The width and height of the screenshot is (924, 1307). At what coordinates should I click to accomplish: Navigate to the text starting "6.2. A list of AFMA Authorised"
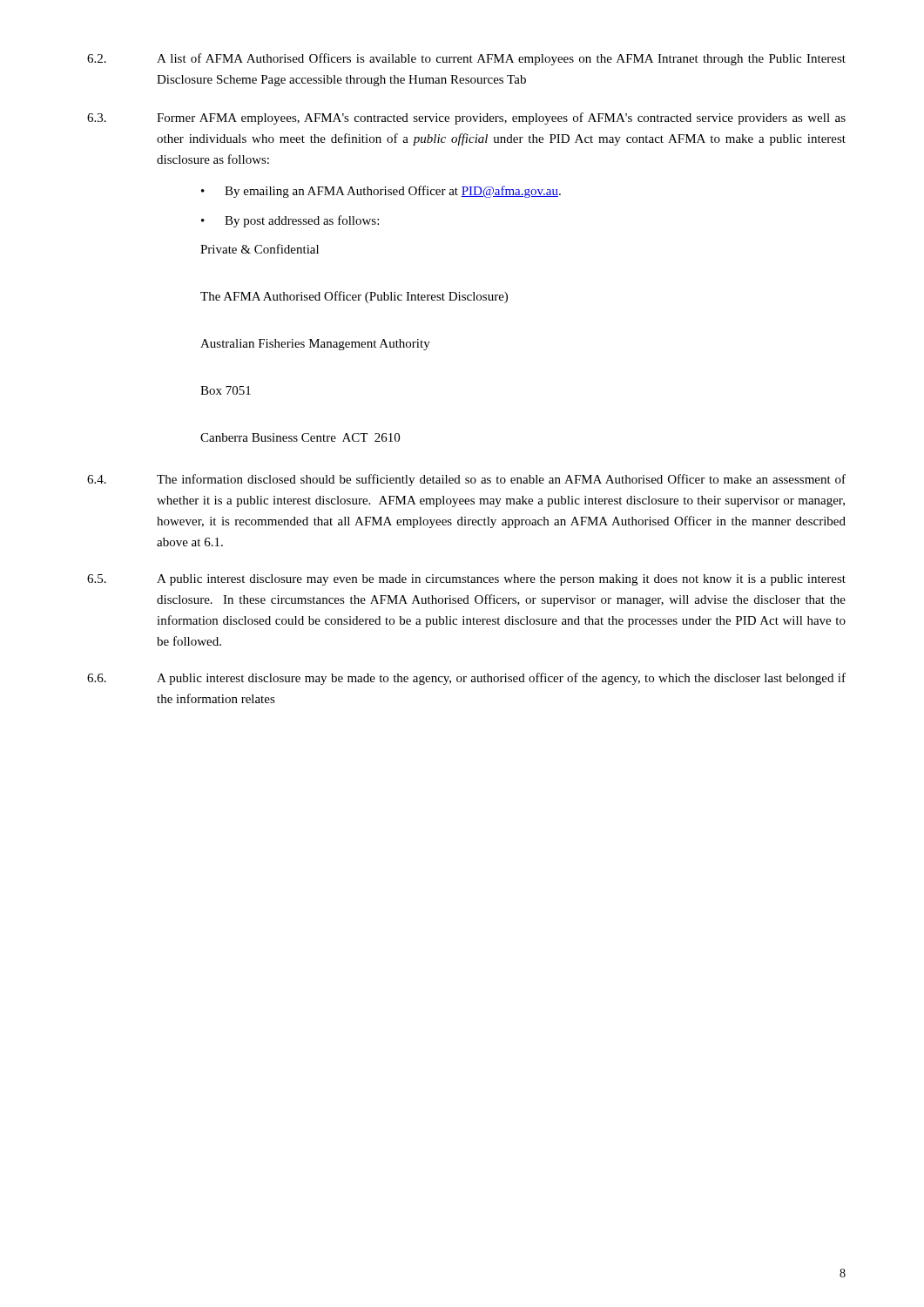466,69
